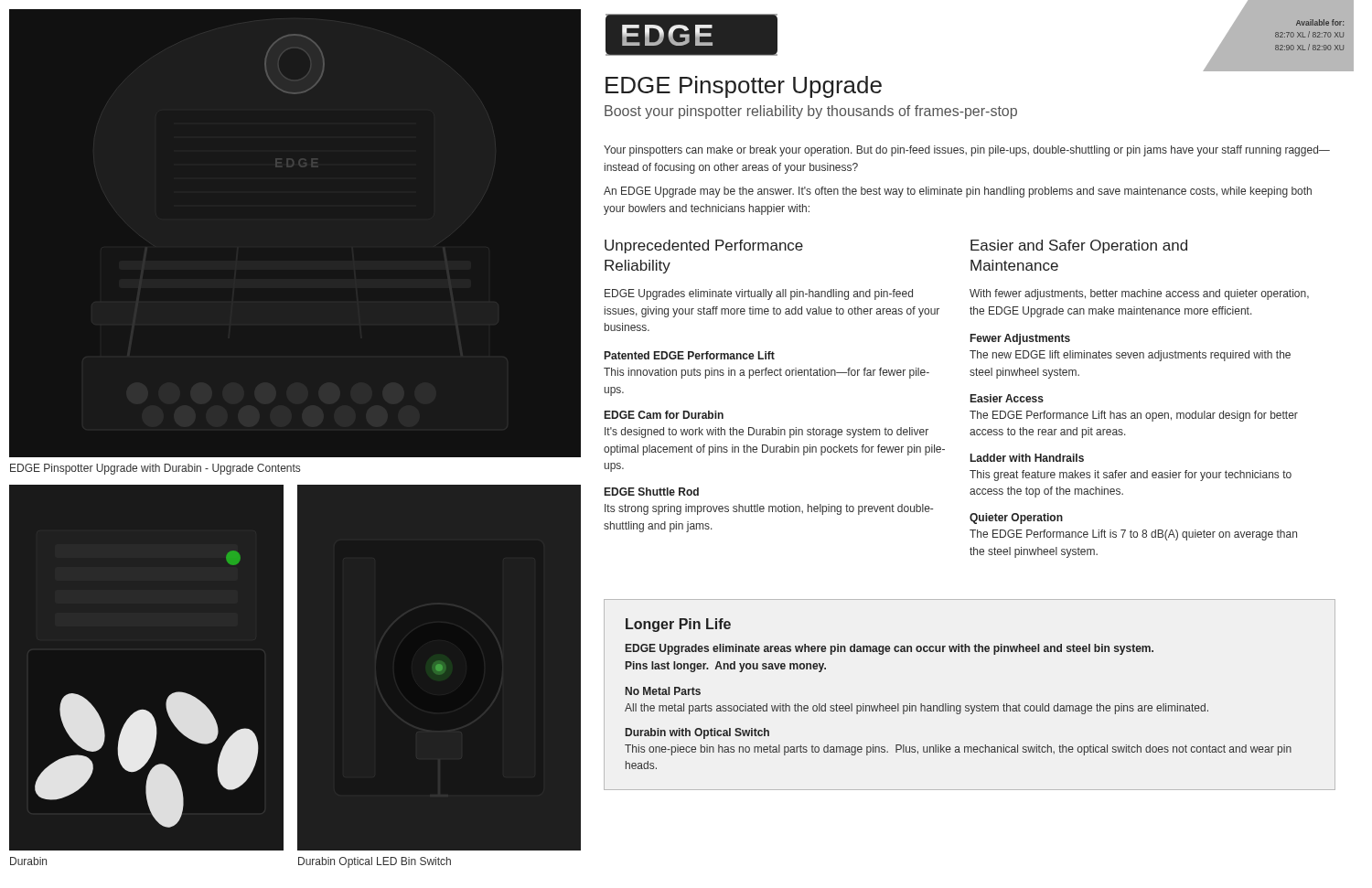The height and width of the screenshot is (888, 1372).
Task: Locate the text "Ladder with Handrails"
Action: (x=1027, y=458)
